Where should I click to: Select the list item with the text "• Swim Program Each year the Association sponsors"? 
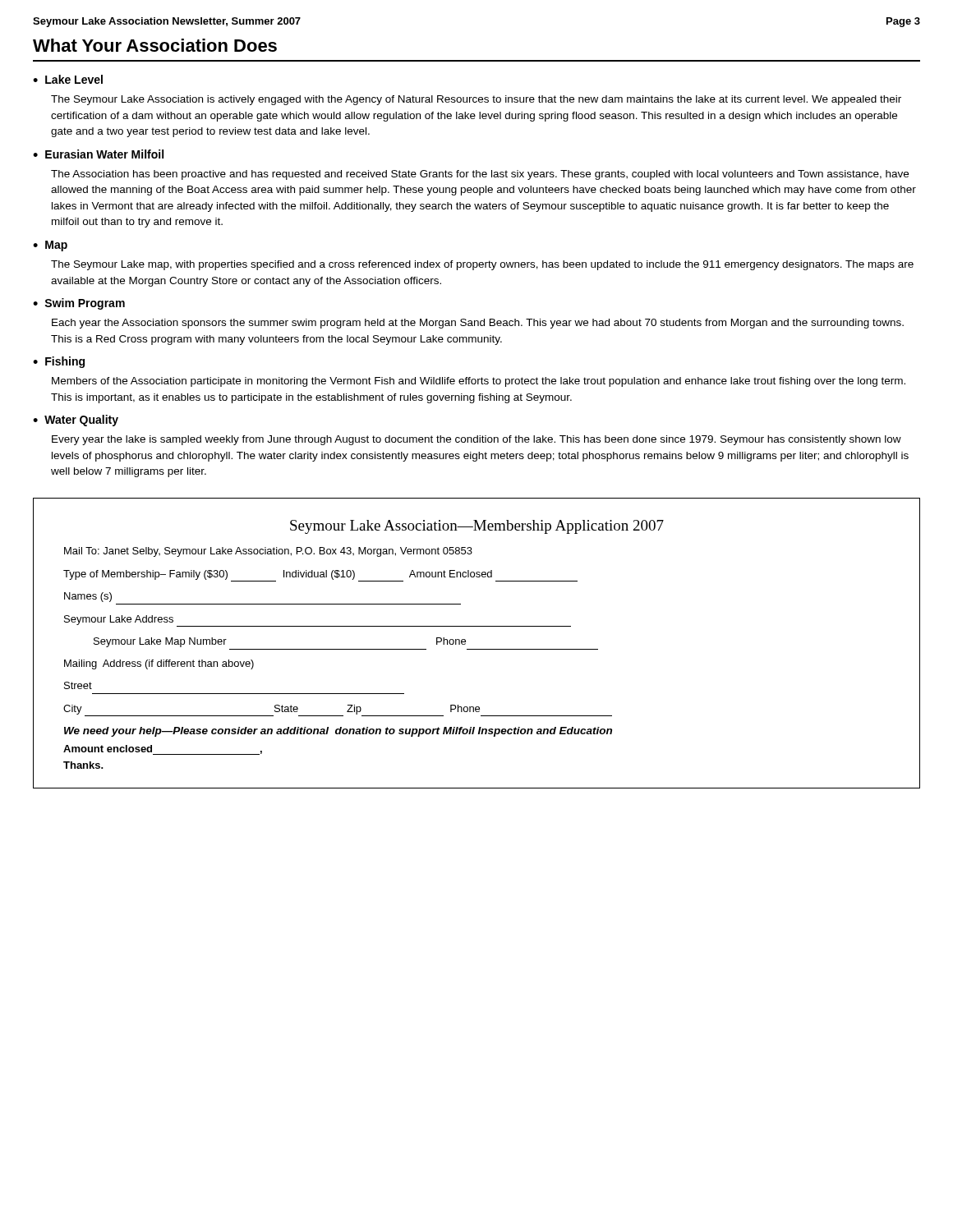pyautogui.click(x=476, y=322)
